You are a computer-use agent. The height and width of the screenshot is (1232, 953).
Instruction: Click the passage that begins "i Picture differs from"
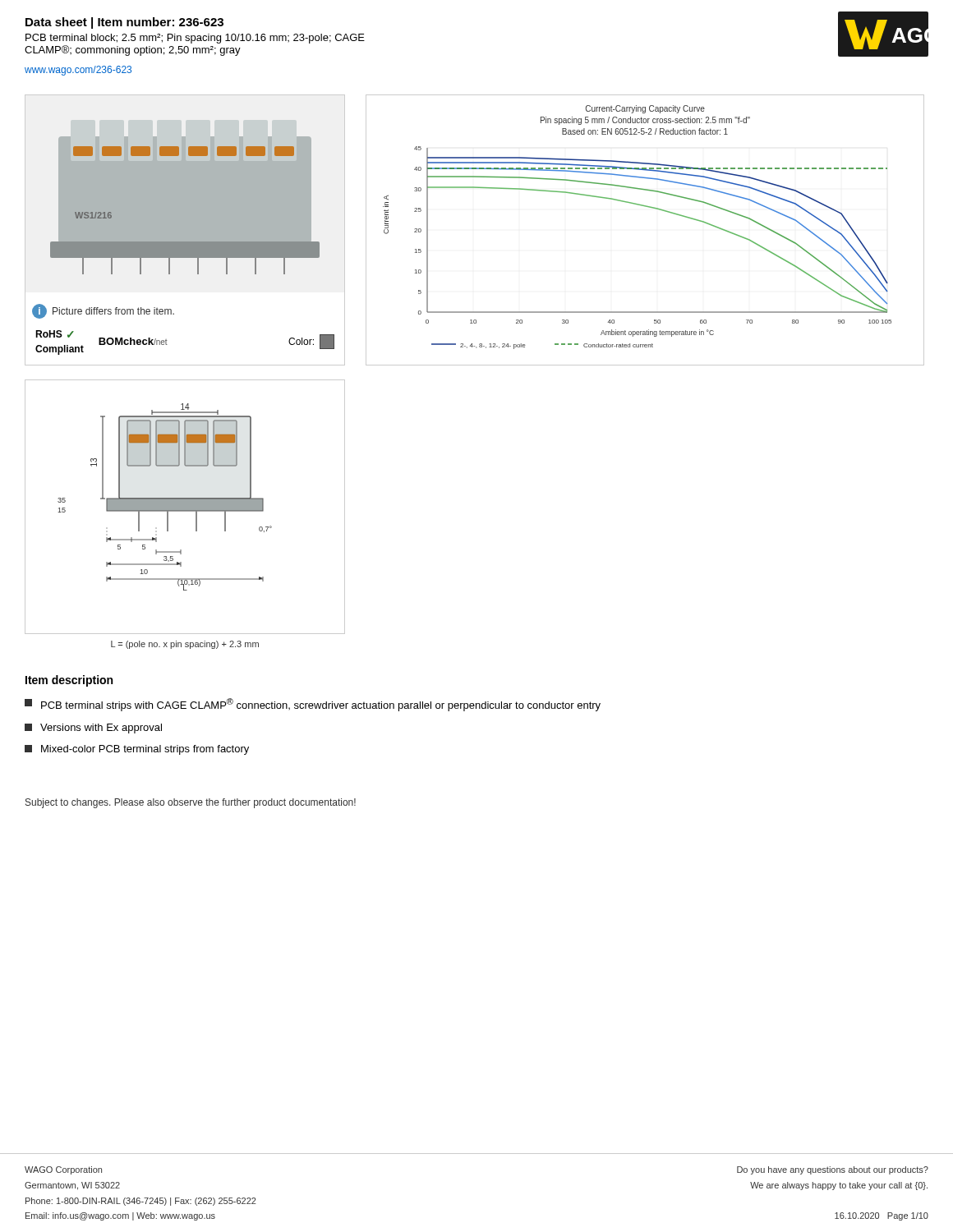103,311
